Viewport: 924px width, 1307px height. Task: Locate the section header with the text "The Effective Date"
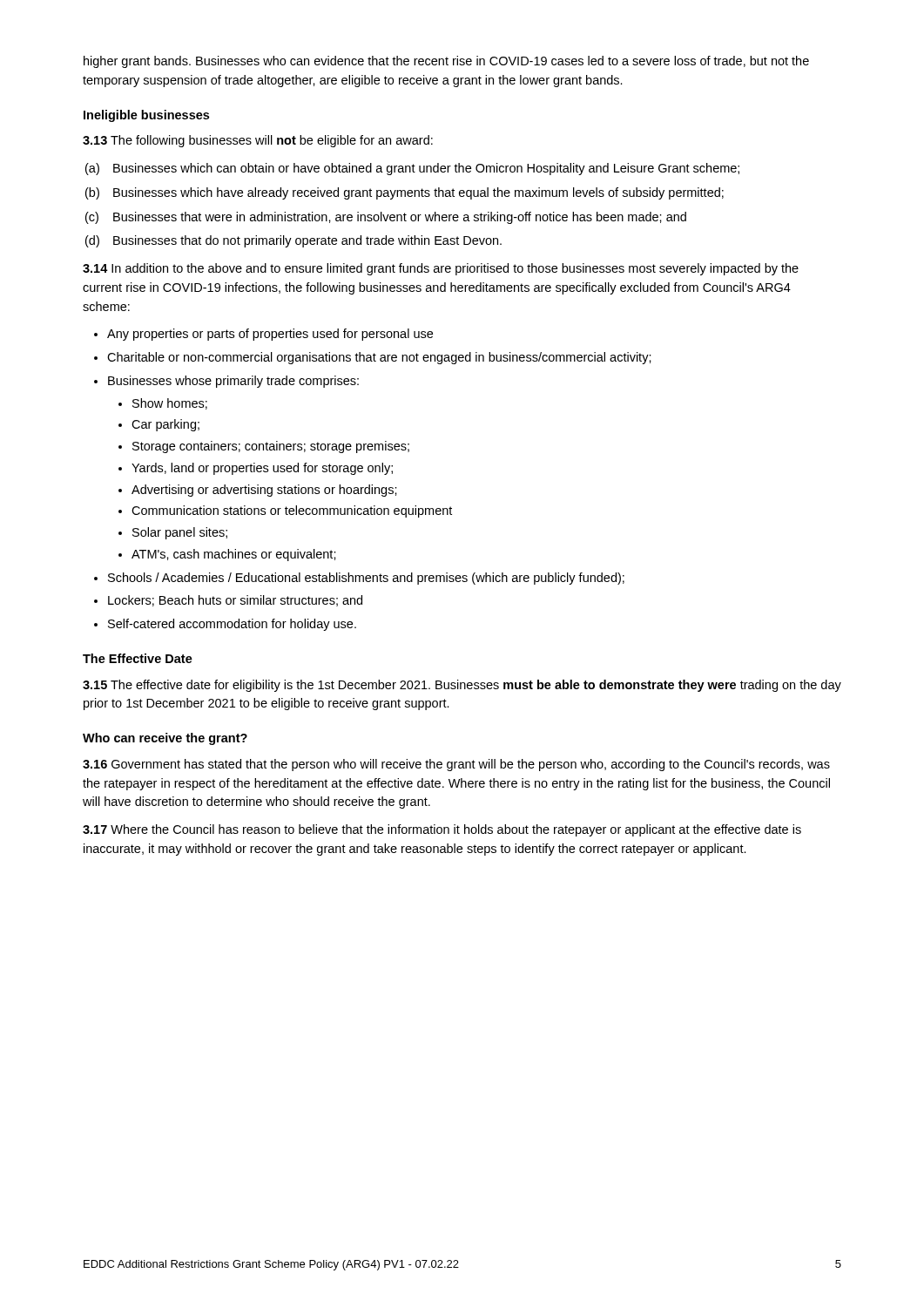[x=138, y=658]
